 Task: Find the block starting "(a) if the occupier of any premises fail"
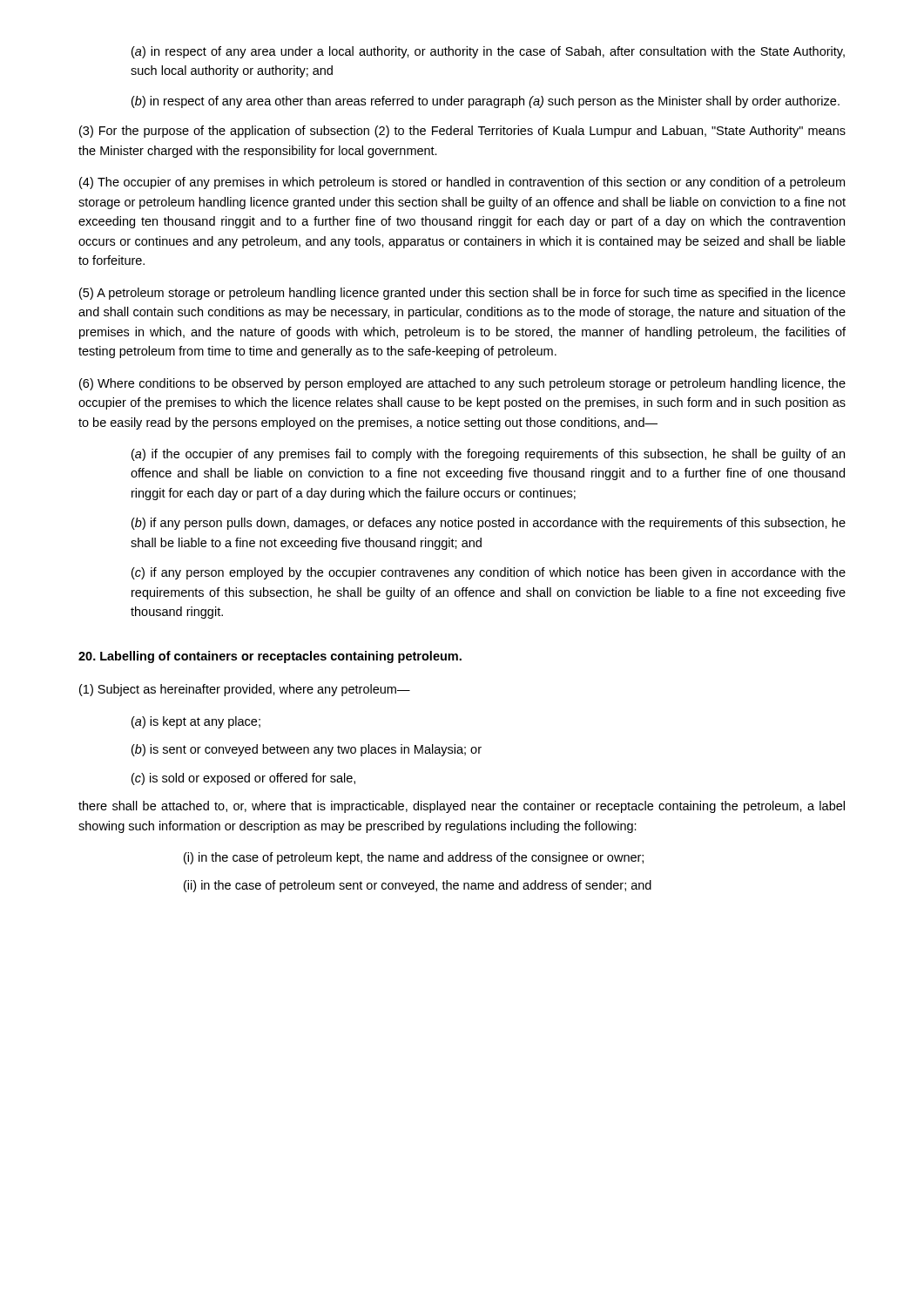click(488, 474)
